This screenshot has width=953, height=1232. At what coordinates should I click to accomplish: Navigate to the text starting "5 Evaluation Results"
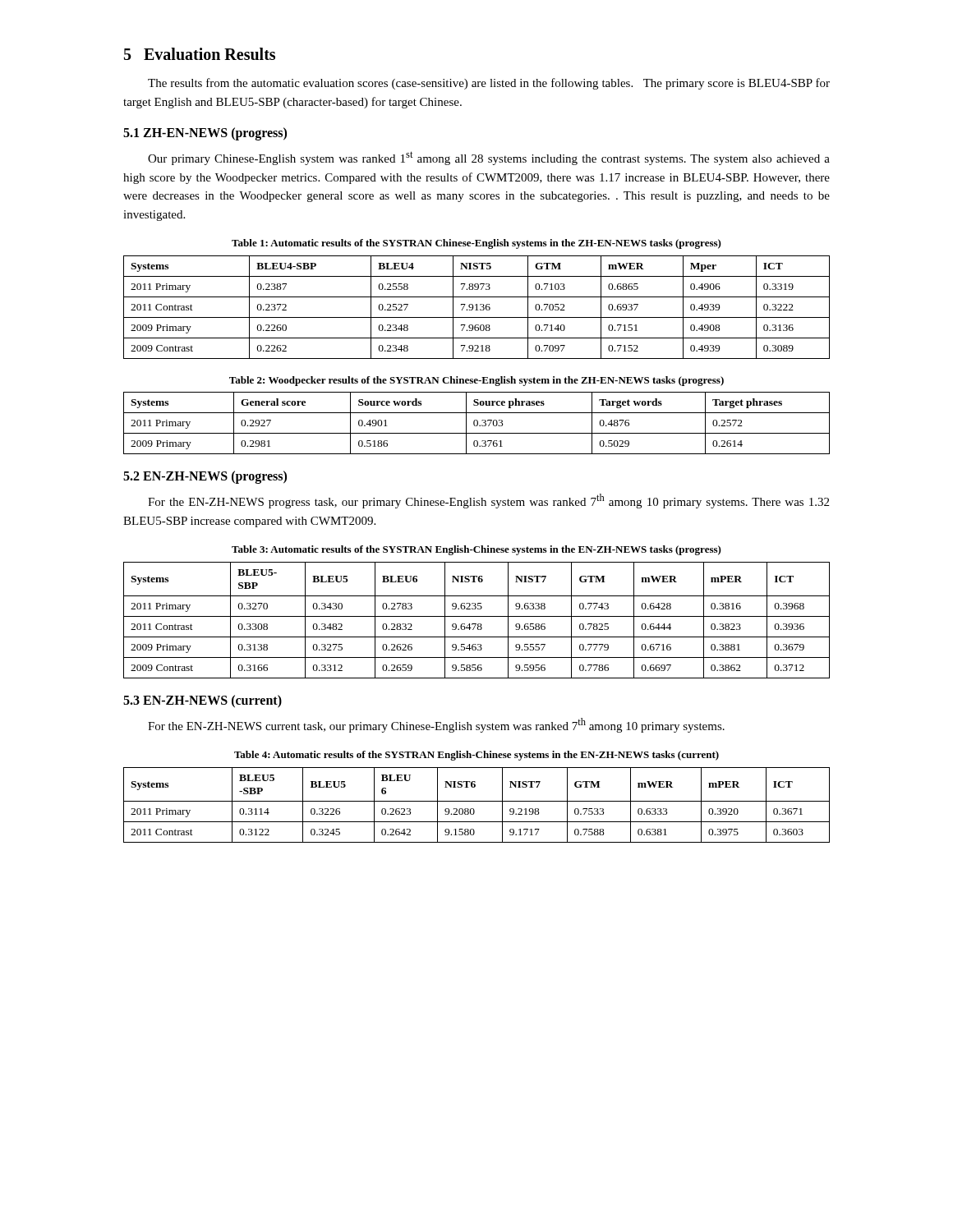click(x=200, y=54)
